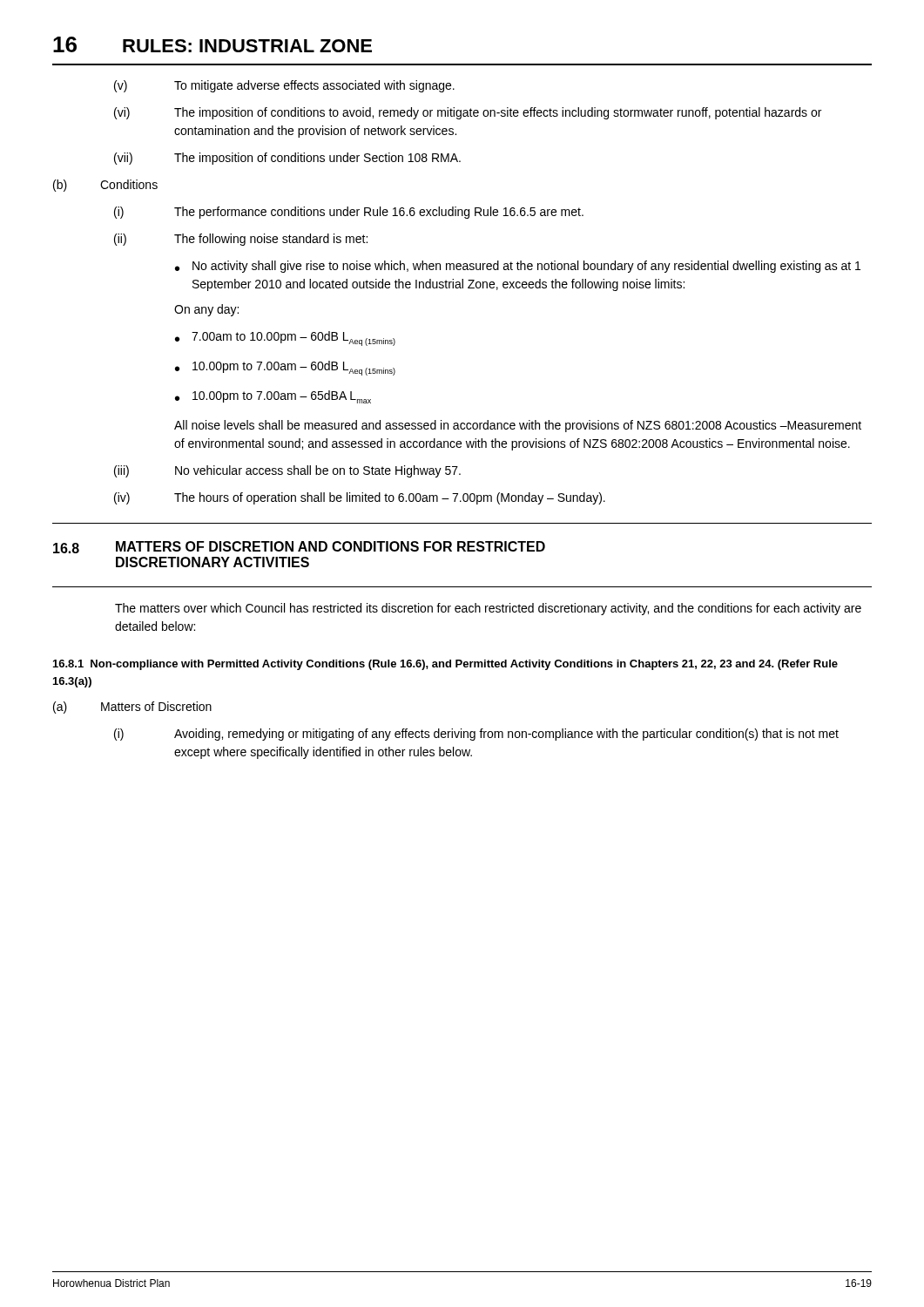Screen dimensions: 1307x924
Task: Find the passage starting "(a) Matters of Discretion"
Action: [x=132, y=708]
